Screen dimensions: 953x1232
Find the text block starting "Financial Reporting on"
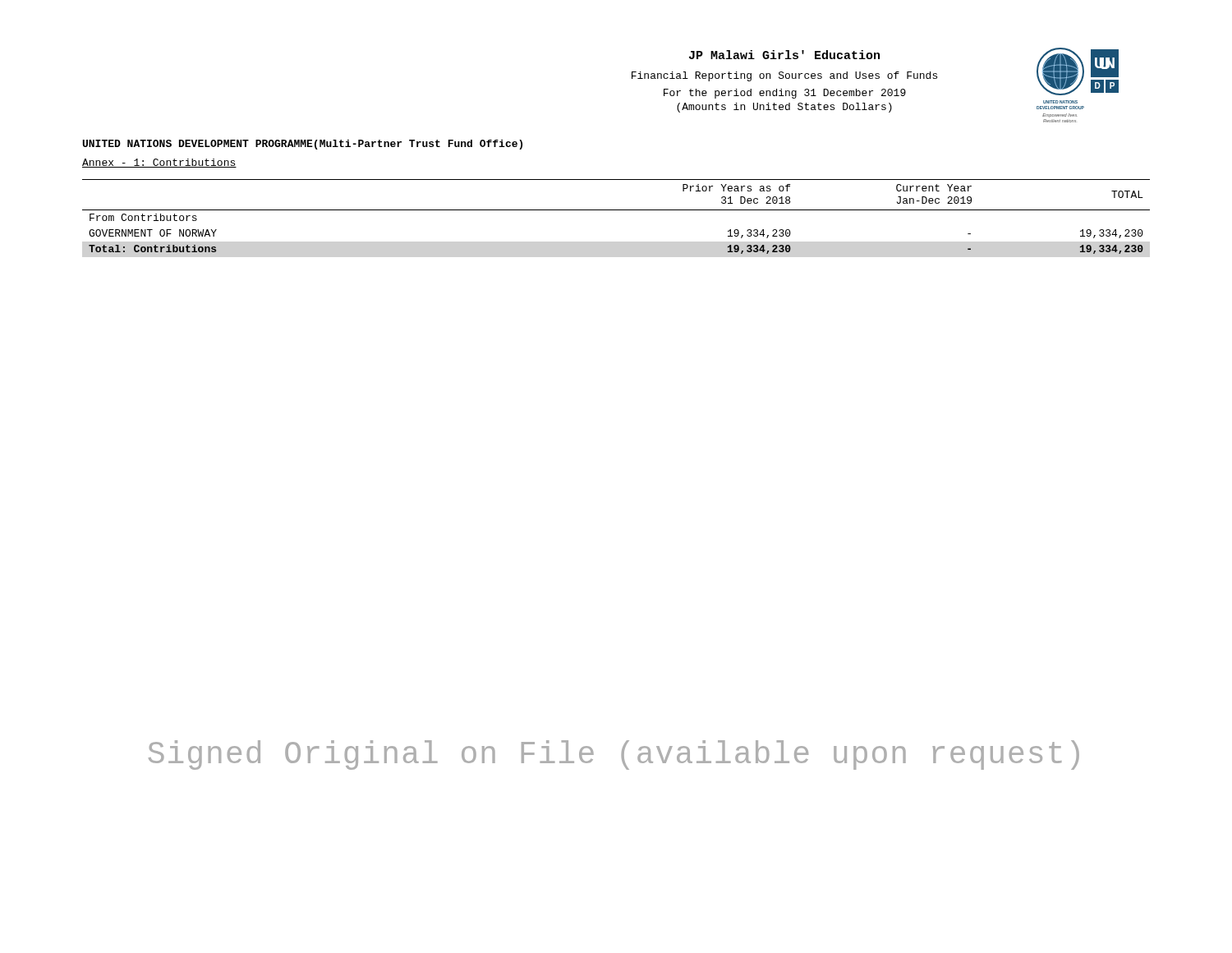[784, 76]
